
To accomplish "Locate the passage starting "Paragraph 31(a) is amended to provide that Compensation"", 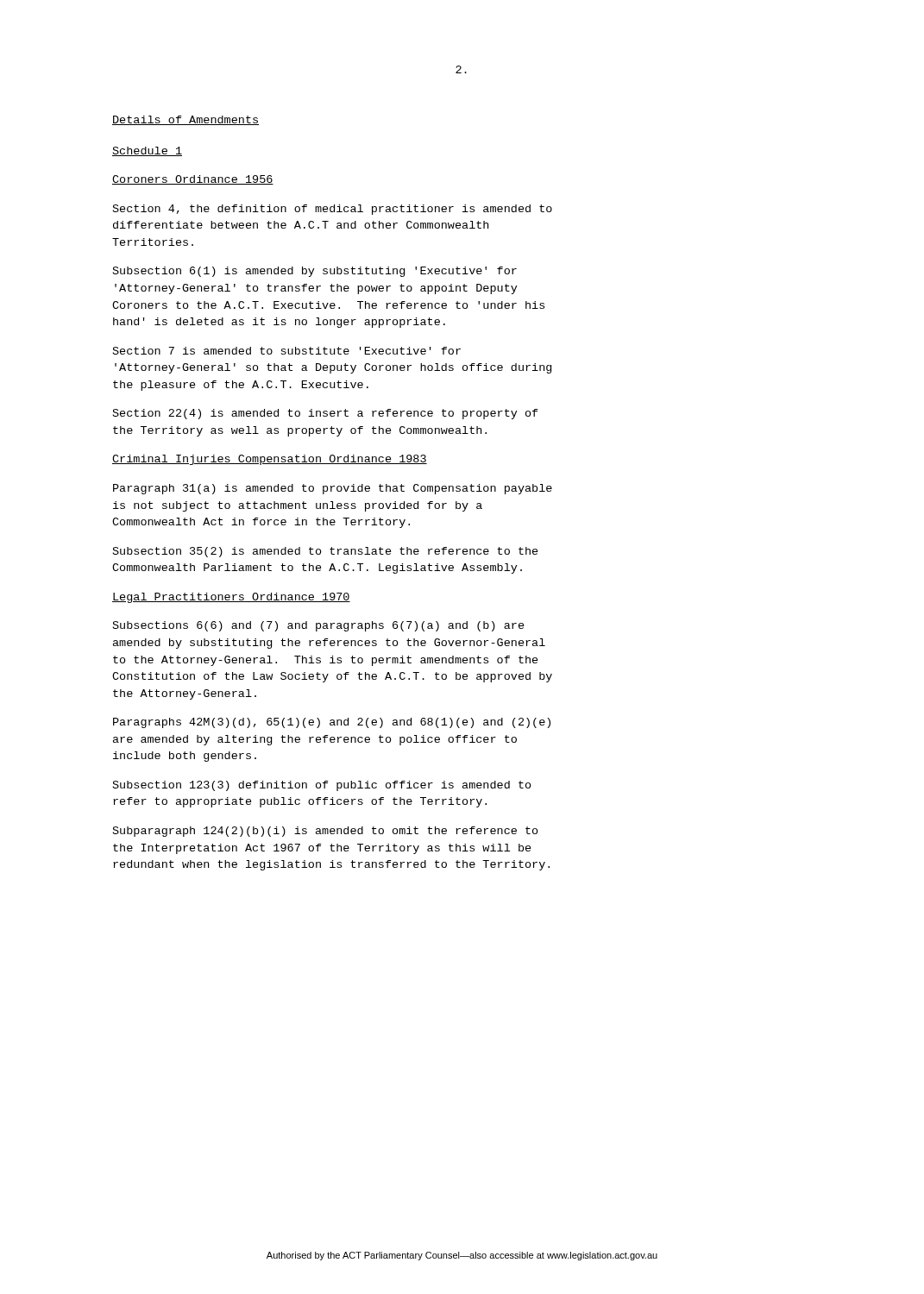I will point(332,506).
